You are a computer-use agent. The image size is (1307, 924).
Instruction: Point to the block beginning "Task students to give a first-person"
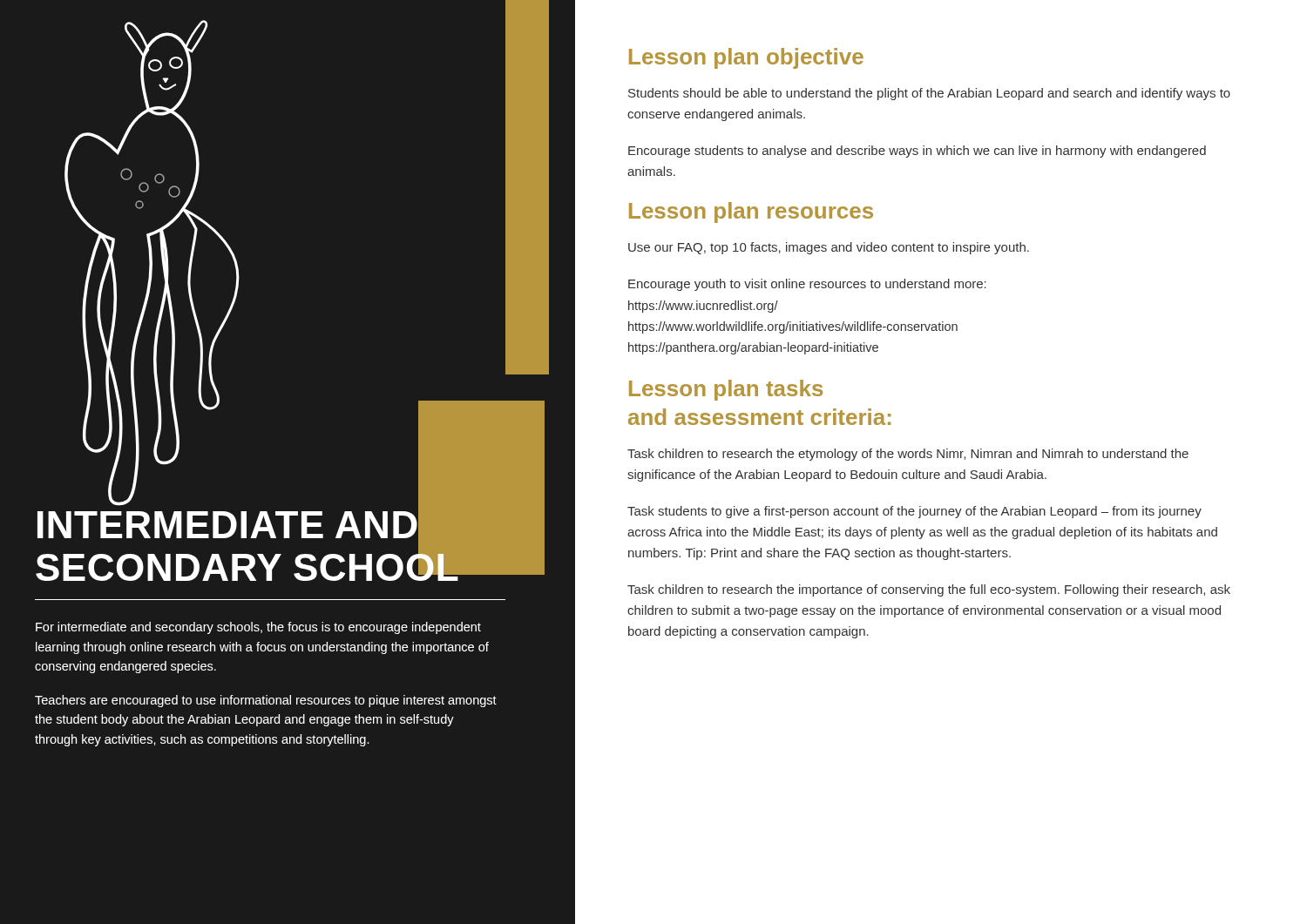930,532
